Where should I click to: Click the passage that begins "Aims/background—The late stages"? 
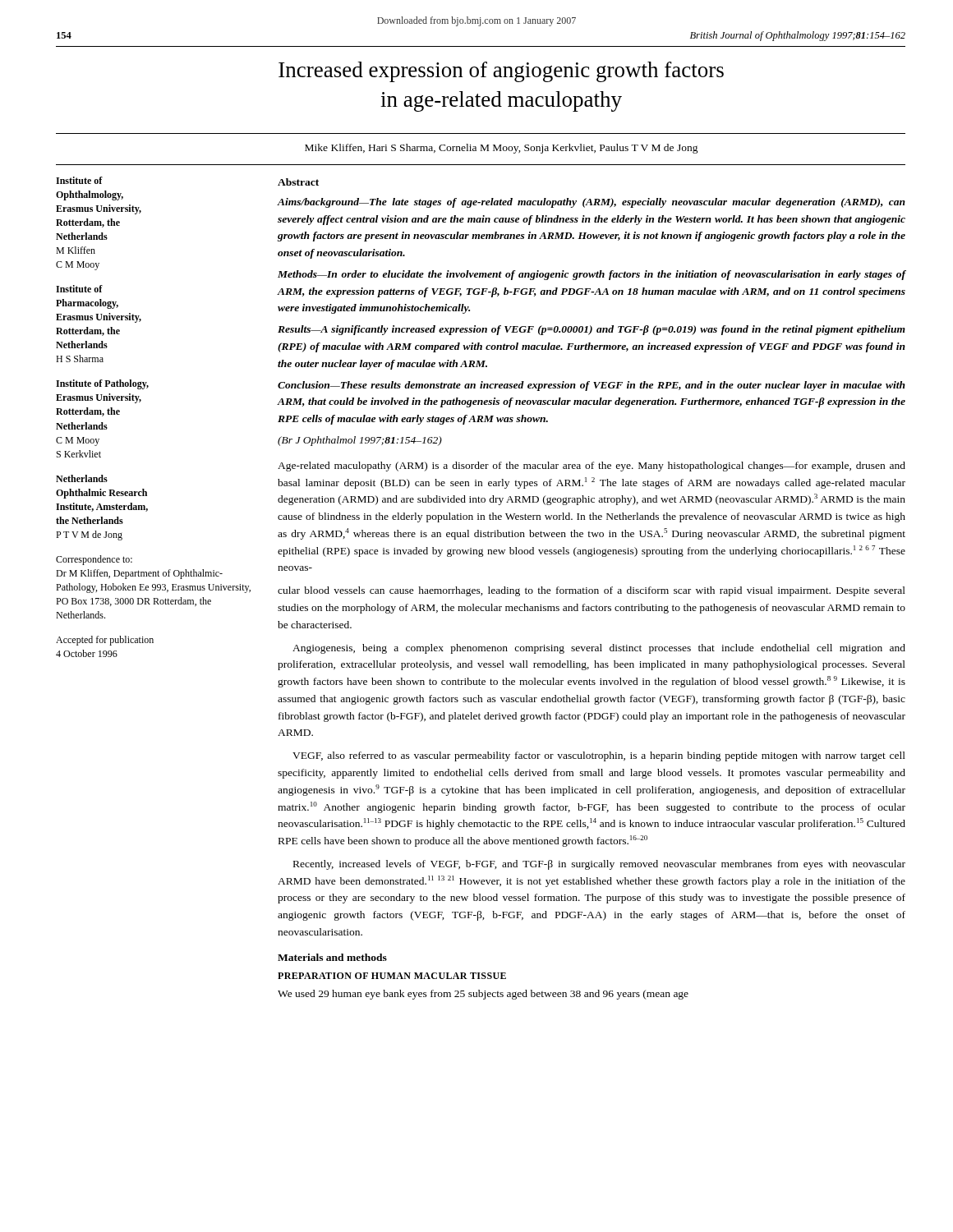click(x=592, y=227)
